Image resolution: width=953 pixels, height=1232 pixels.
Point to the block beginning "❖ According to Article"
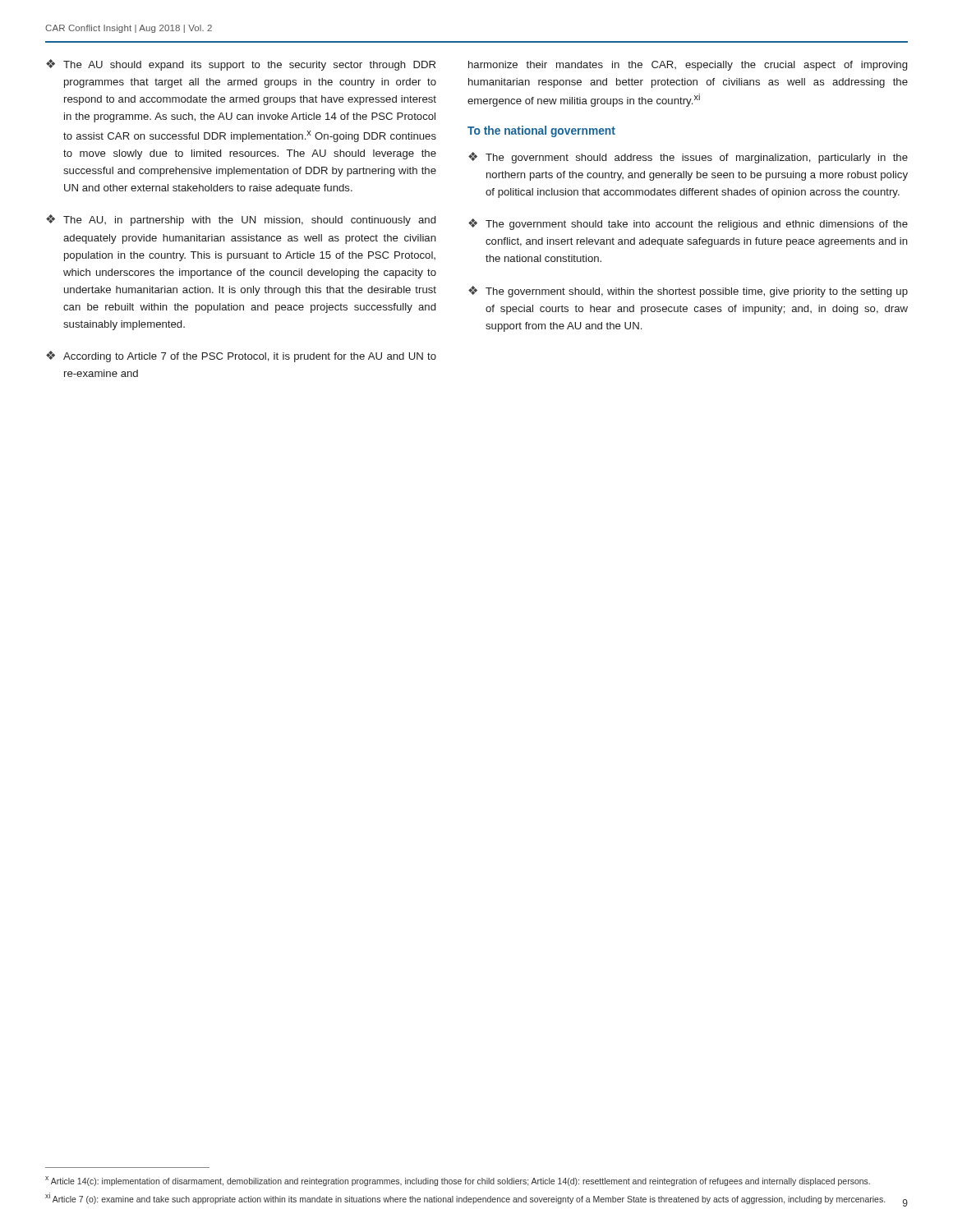point(241,365)
